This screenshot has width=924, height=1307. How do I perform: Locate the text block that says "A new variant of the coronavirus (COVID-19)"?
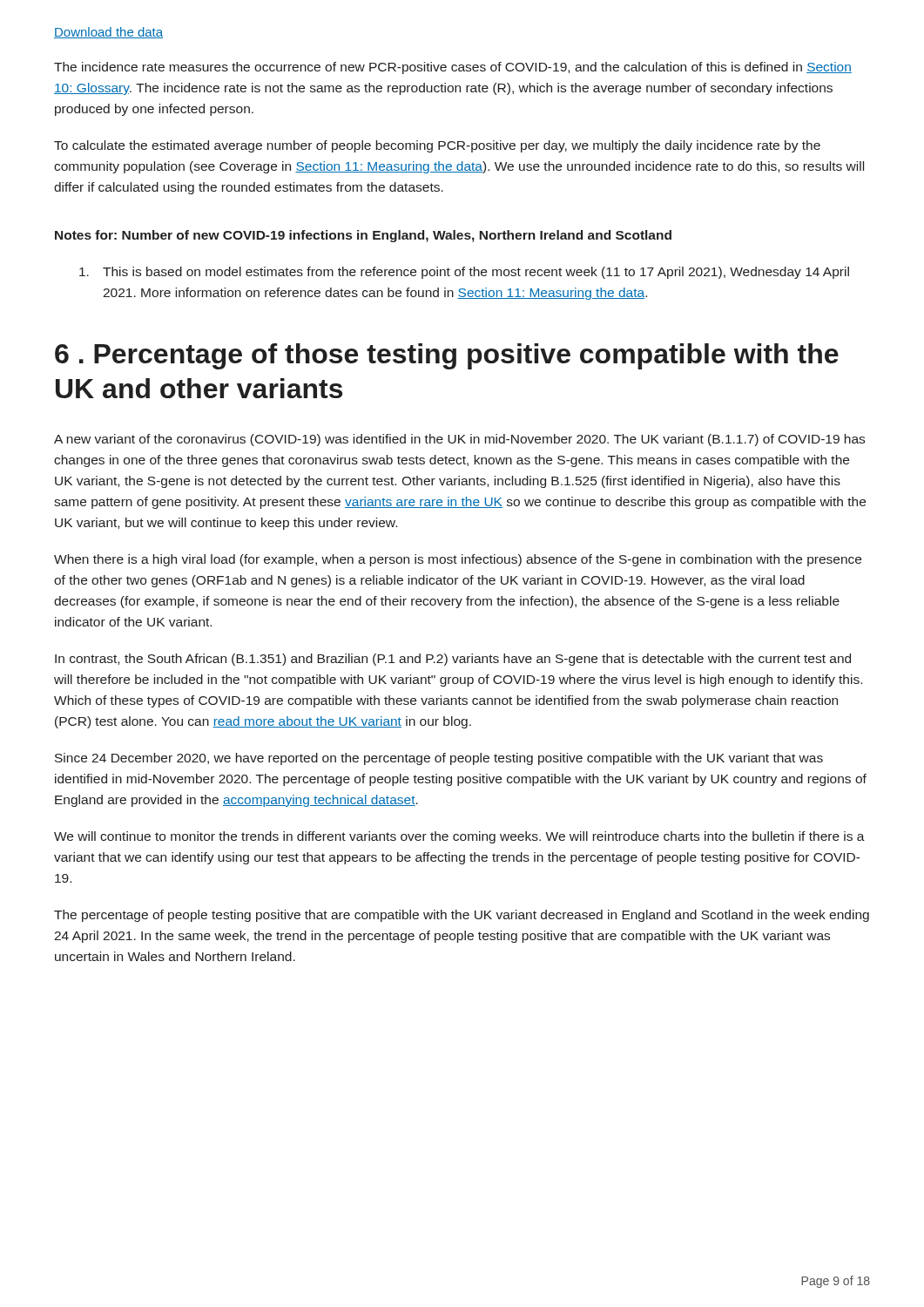[x=460, y=480]
